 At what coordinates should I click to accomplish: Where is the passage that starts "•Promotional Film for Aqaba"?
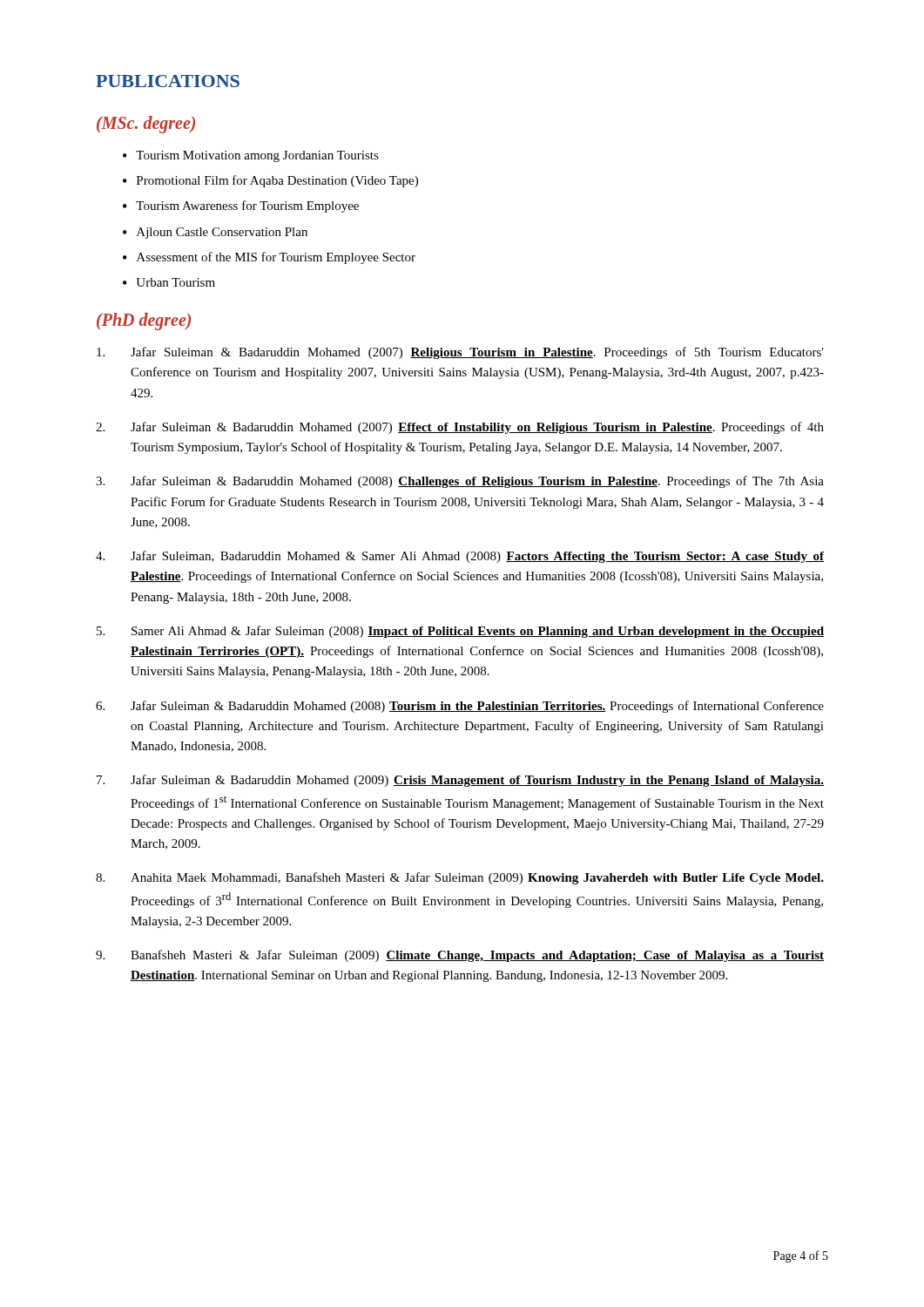coord(270,182)
